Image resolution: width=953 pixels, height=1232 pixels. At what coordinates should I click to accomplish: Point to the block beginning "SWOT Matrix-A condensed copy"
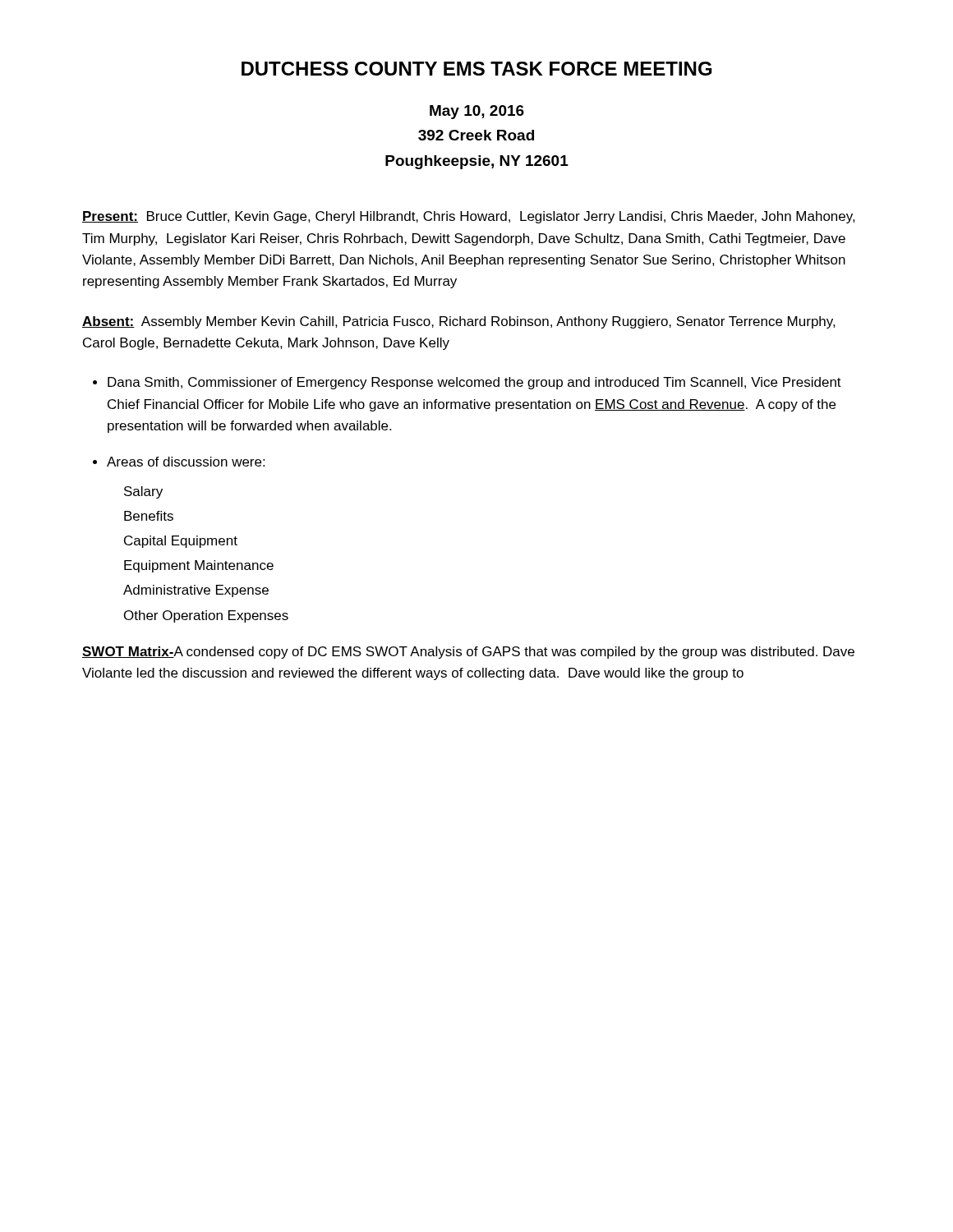point(469,662)
